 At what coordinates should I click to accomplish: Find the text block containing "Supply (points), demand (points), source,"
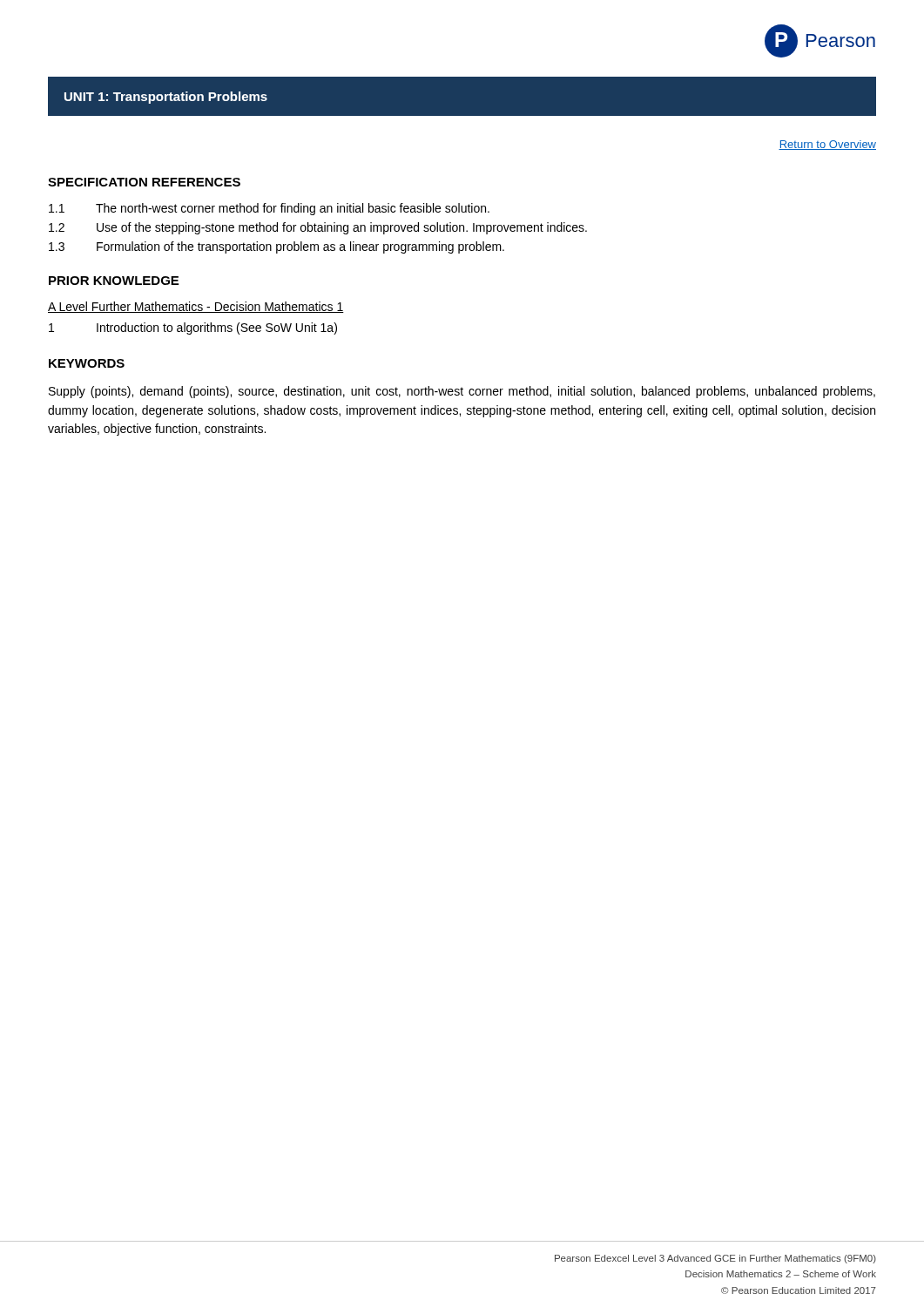(462, 410)
